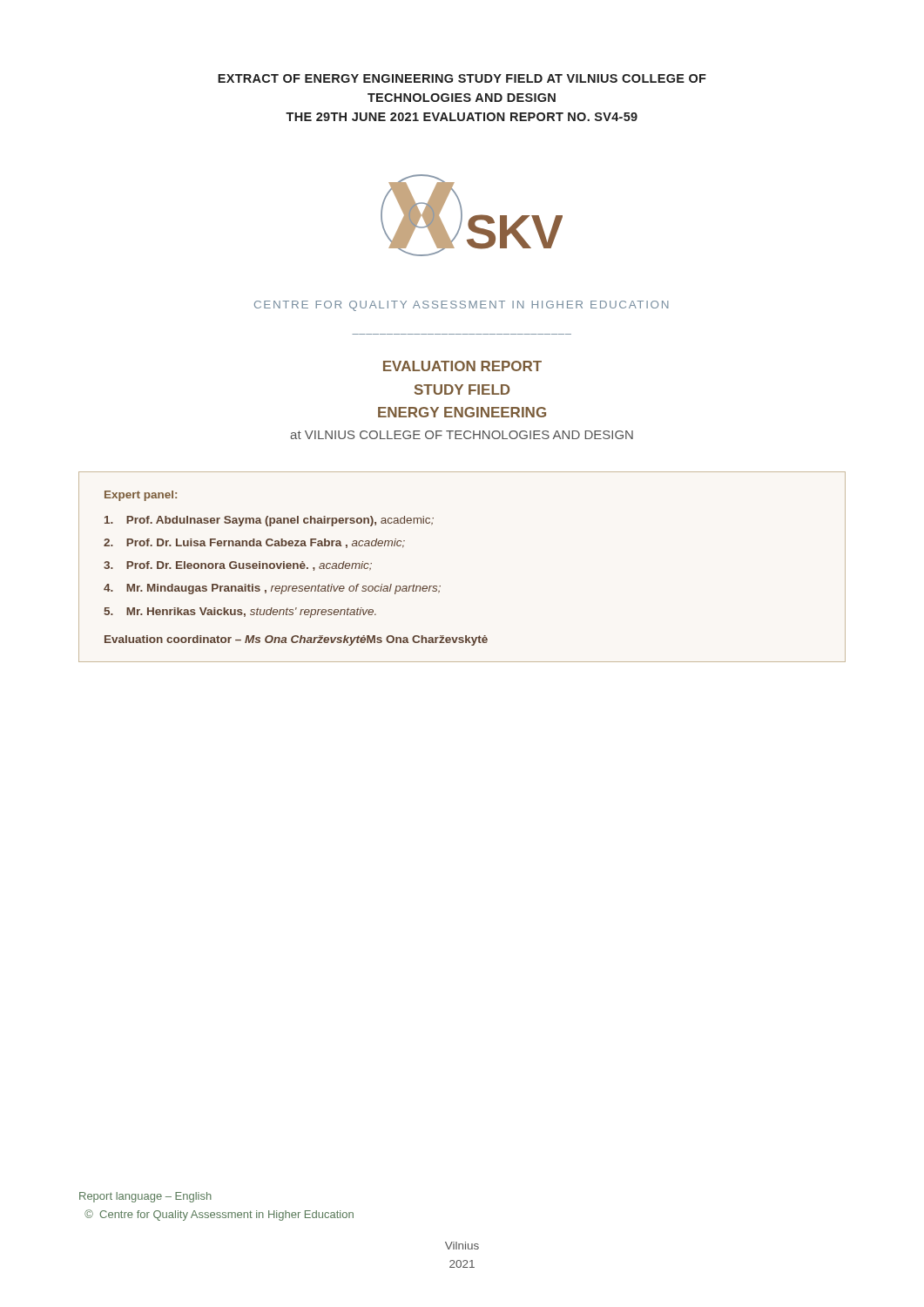924x1307 pixels.
Task: Select the passage starting "Vilnius 2021"
Action: (x=462, y=1255)
